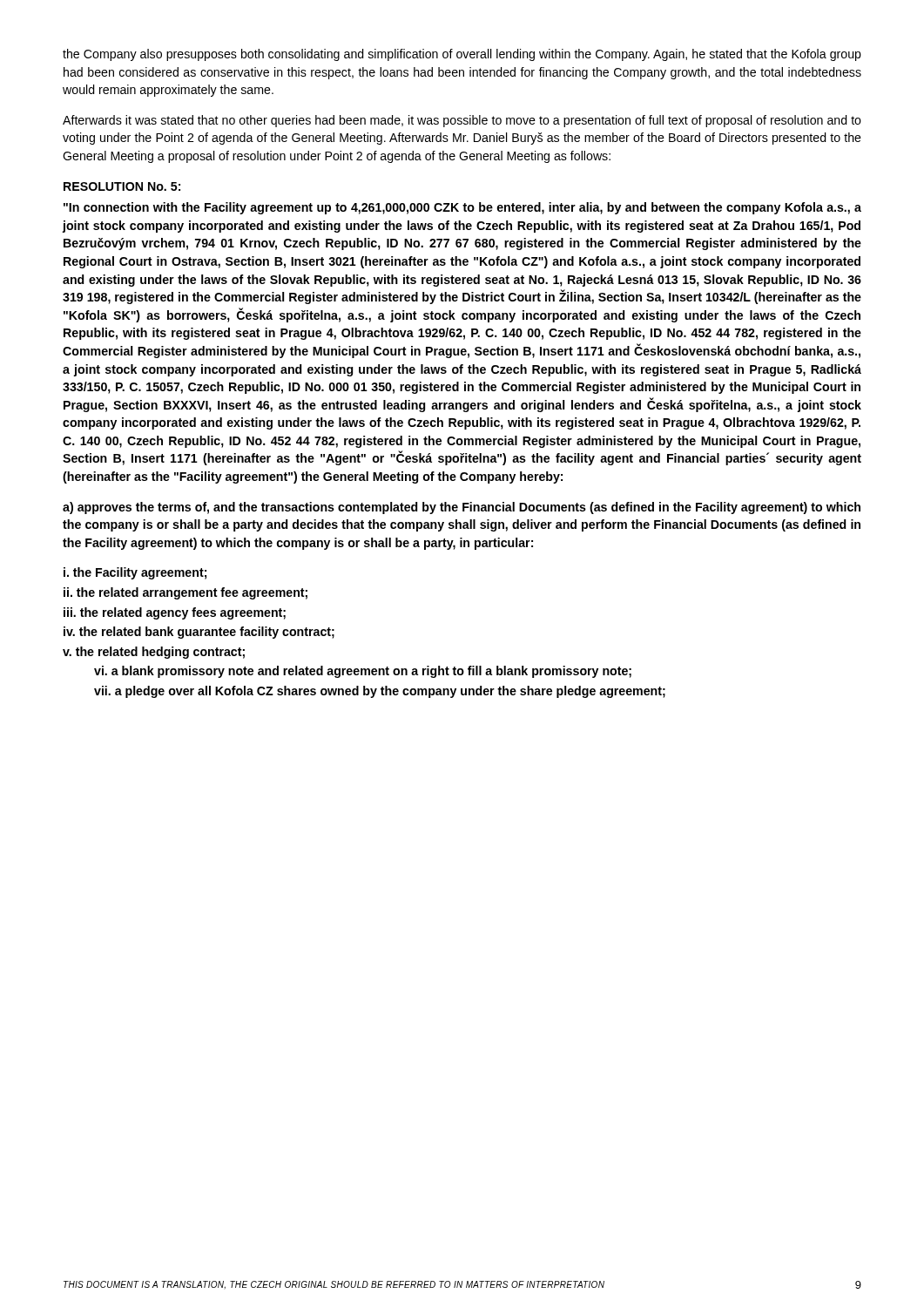Select the text starting "a) approves the terms of,"
Viewport: 924px width, 1307px height.
[462, 525]
